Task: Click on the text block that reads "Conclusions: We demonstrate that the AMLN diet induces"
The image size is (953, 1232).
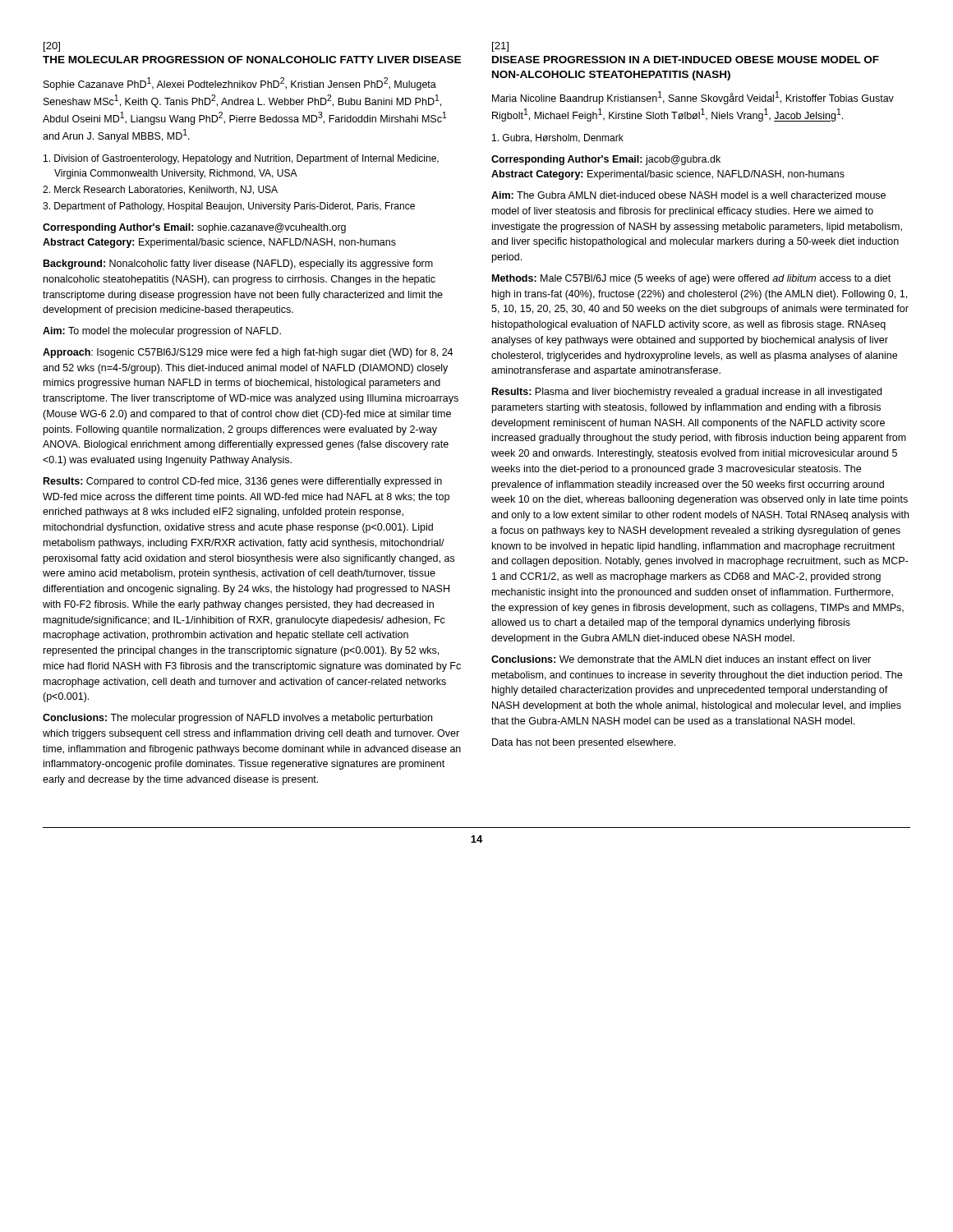Action: point(697,690)
